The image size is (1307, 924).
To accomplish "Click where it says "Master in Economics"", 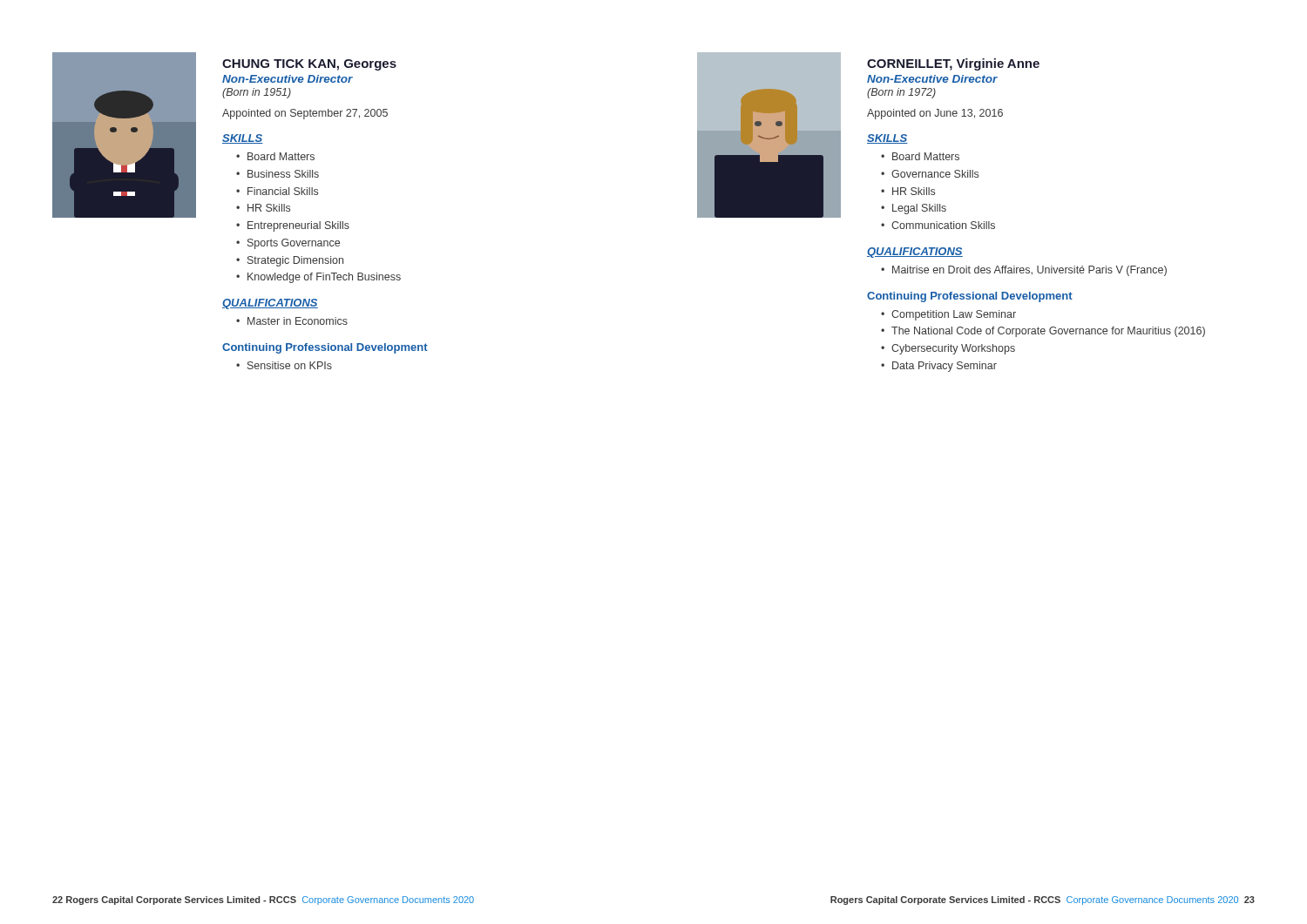I will 297,321.
